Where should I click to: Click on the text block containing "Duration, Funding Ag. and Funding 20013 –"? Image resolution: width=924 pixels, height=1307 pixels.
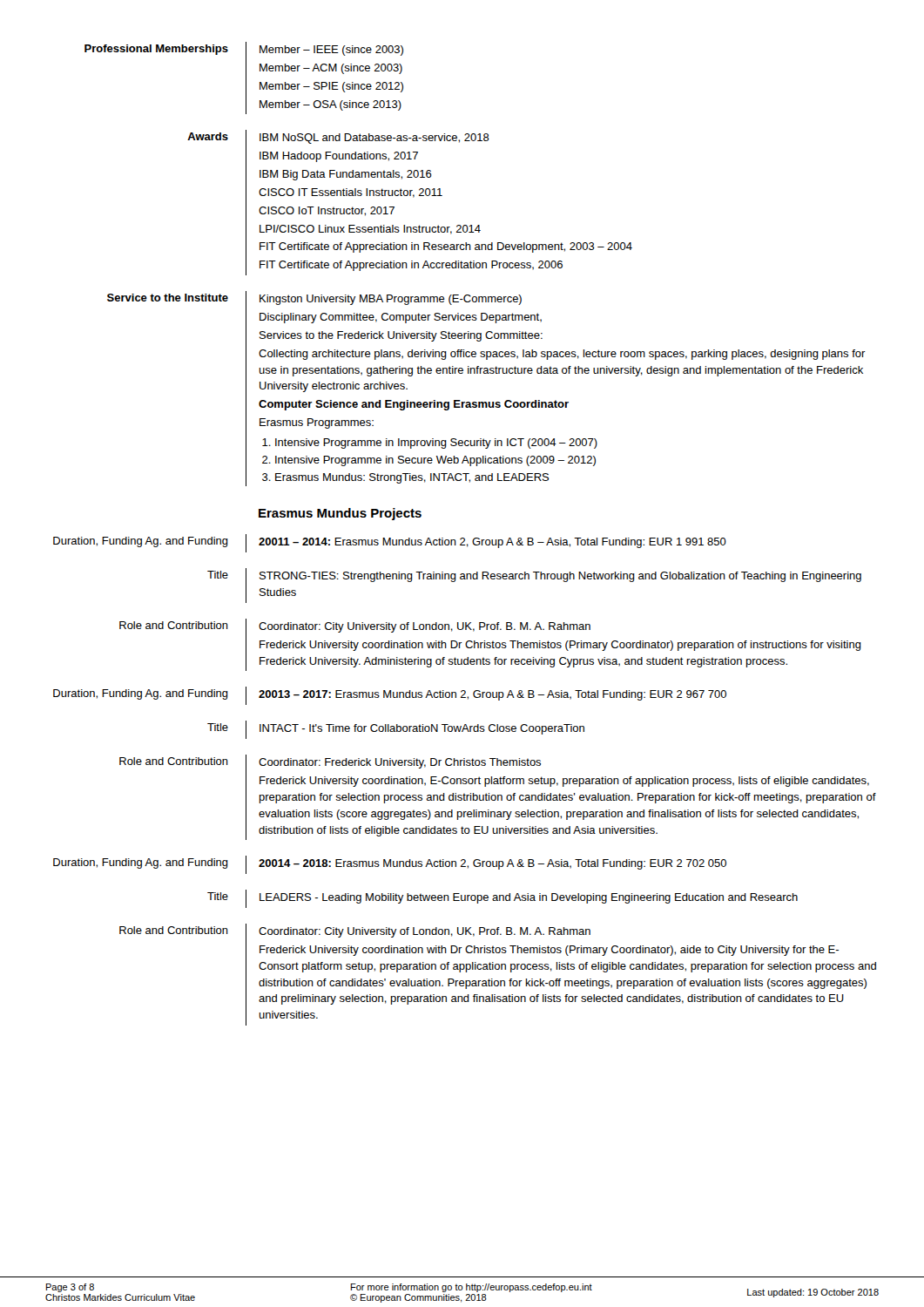click(462, 696)
